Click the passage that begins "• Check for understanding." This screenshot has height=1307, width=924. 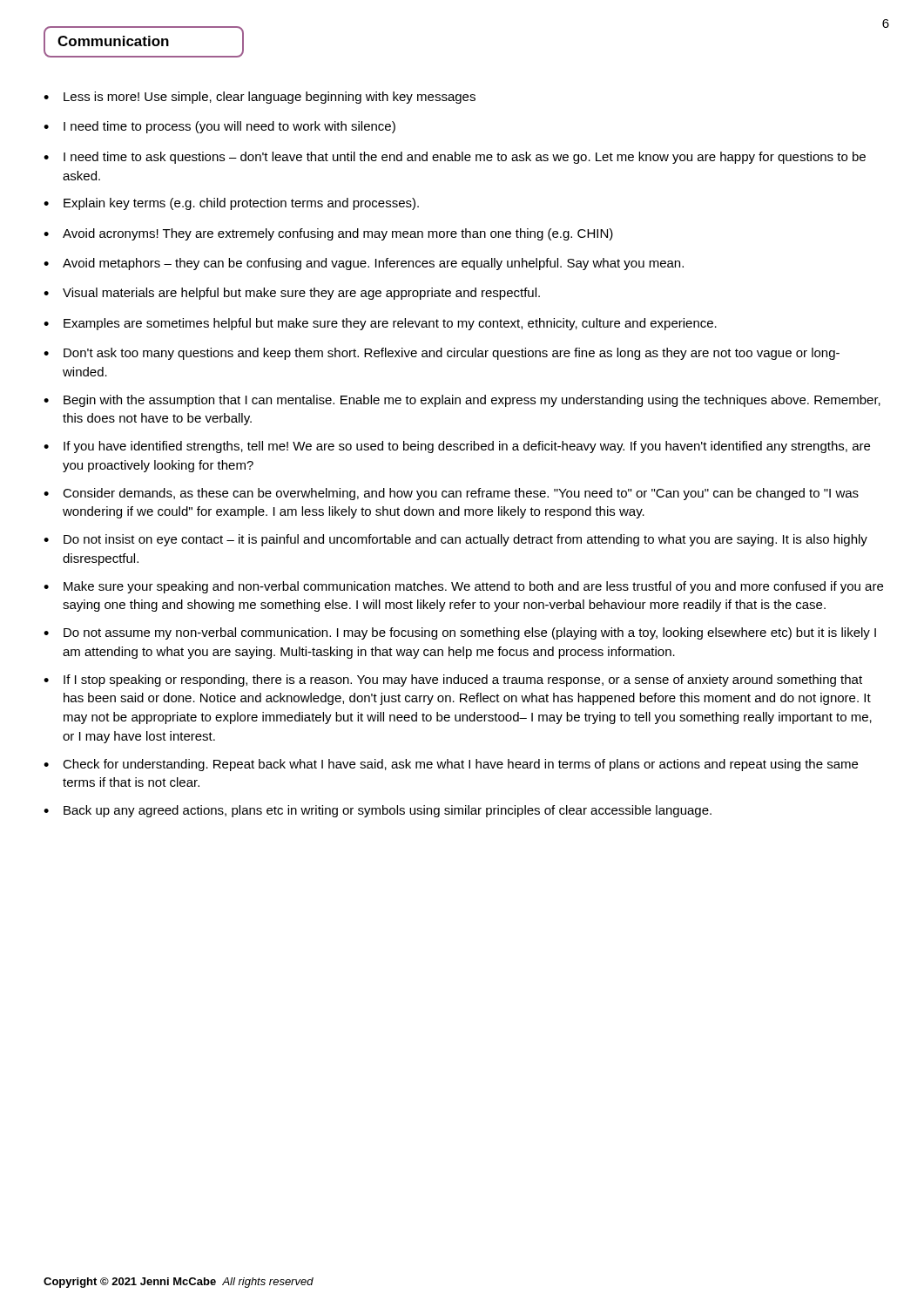pos(464,773)
